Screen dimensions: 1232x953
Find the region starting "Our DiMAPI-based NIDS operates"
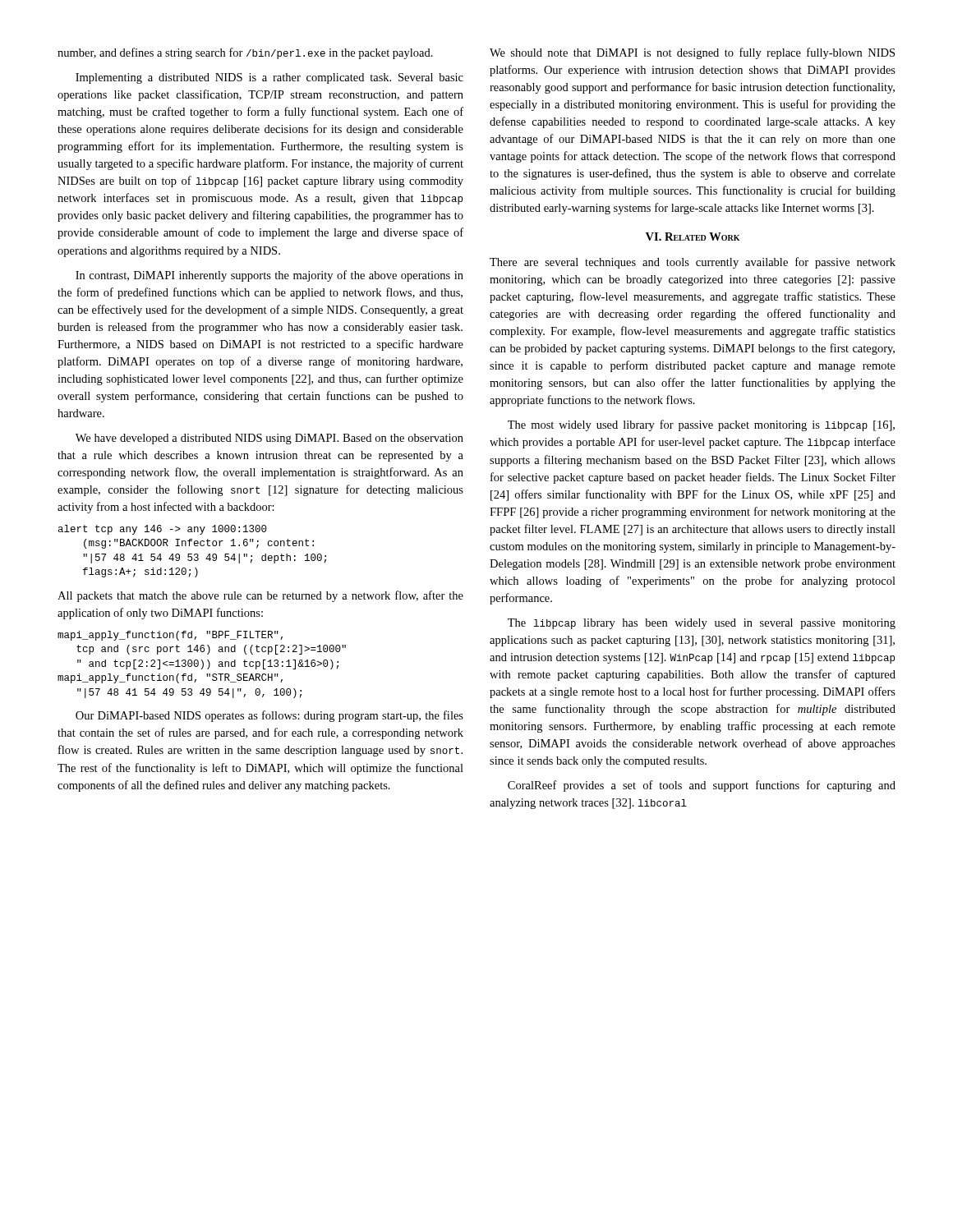pos(260,751)
